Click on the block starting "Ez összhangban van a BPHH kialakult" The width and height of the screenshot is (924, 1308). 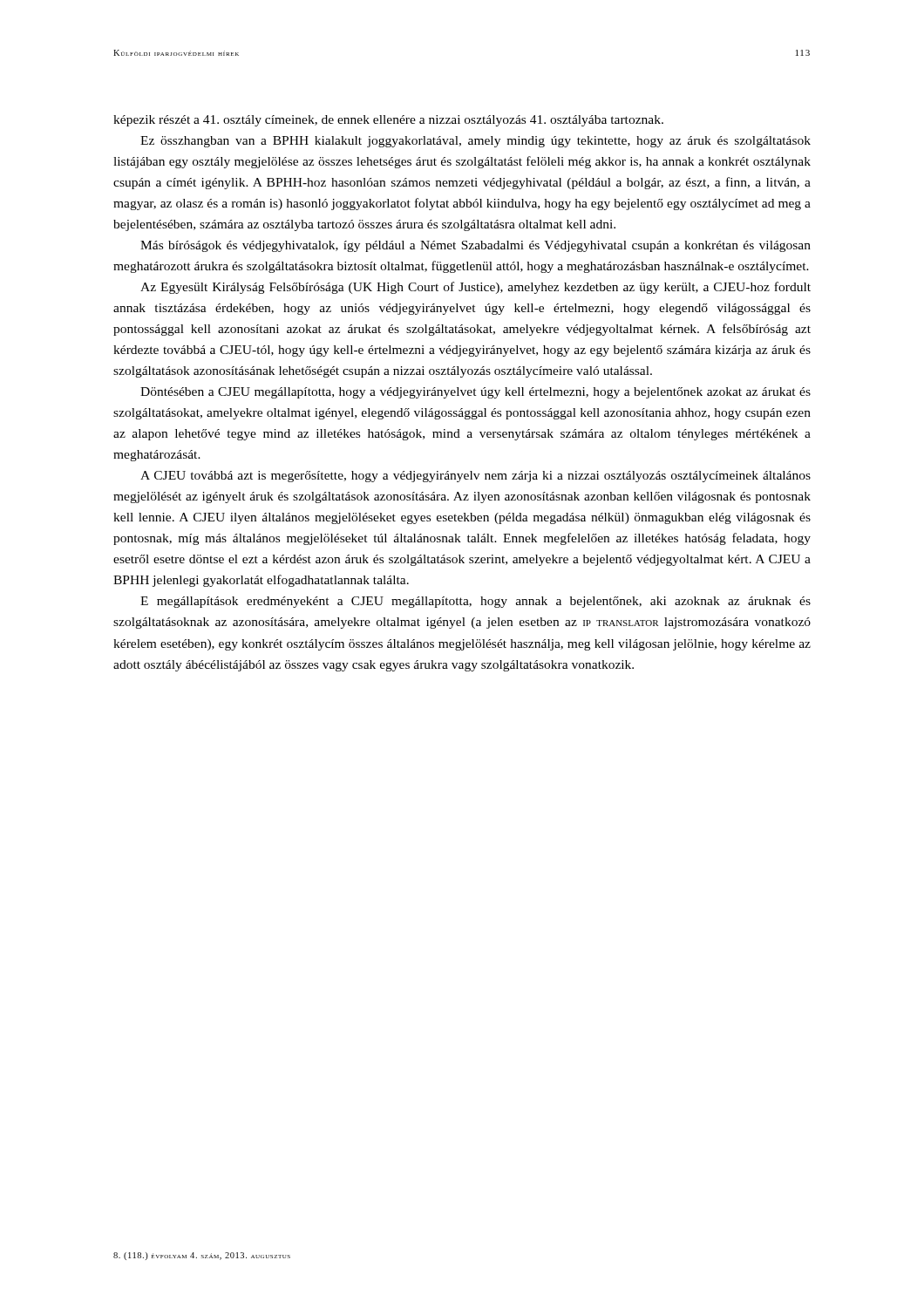coord(462,182)
